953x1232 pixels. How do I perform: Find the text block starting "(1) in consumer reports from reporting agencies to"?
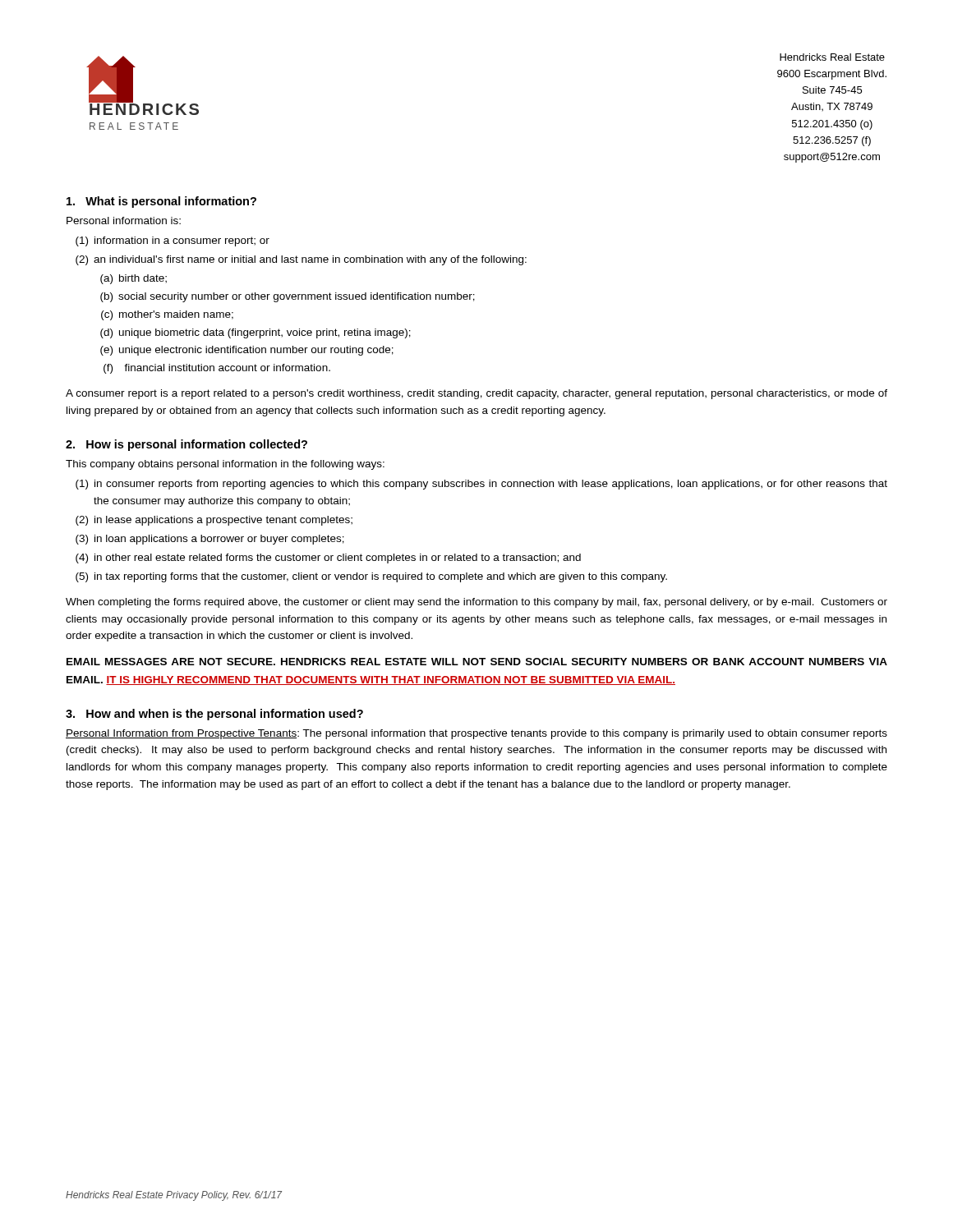pos(476,493)
